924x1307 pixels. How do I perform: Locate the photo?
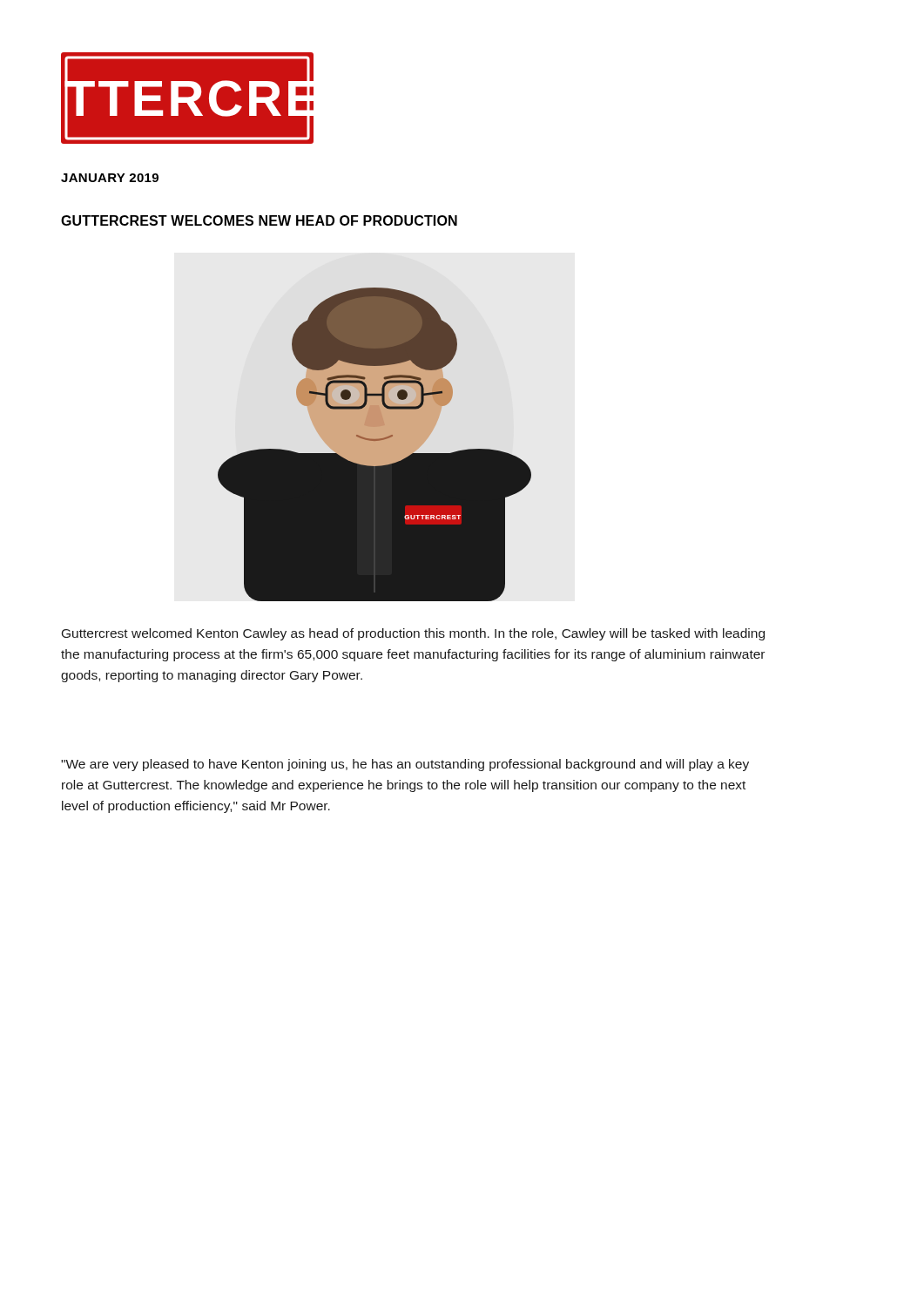pos(374,427)
